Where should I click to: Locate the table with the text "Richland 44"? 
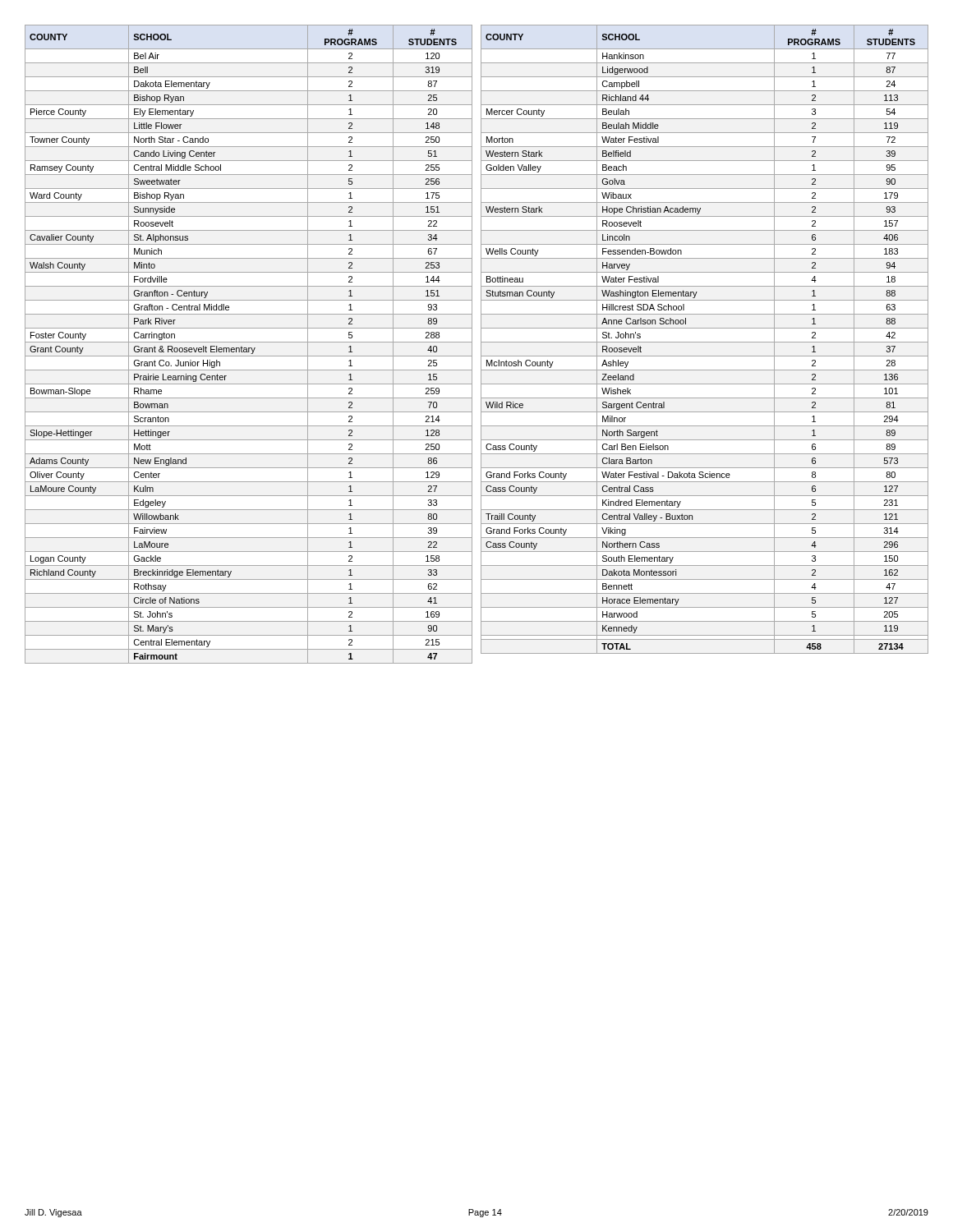click(704, 344)
